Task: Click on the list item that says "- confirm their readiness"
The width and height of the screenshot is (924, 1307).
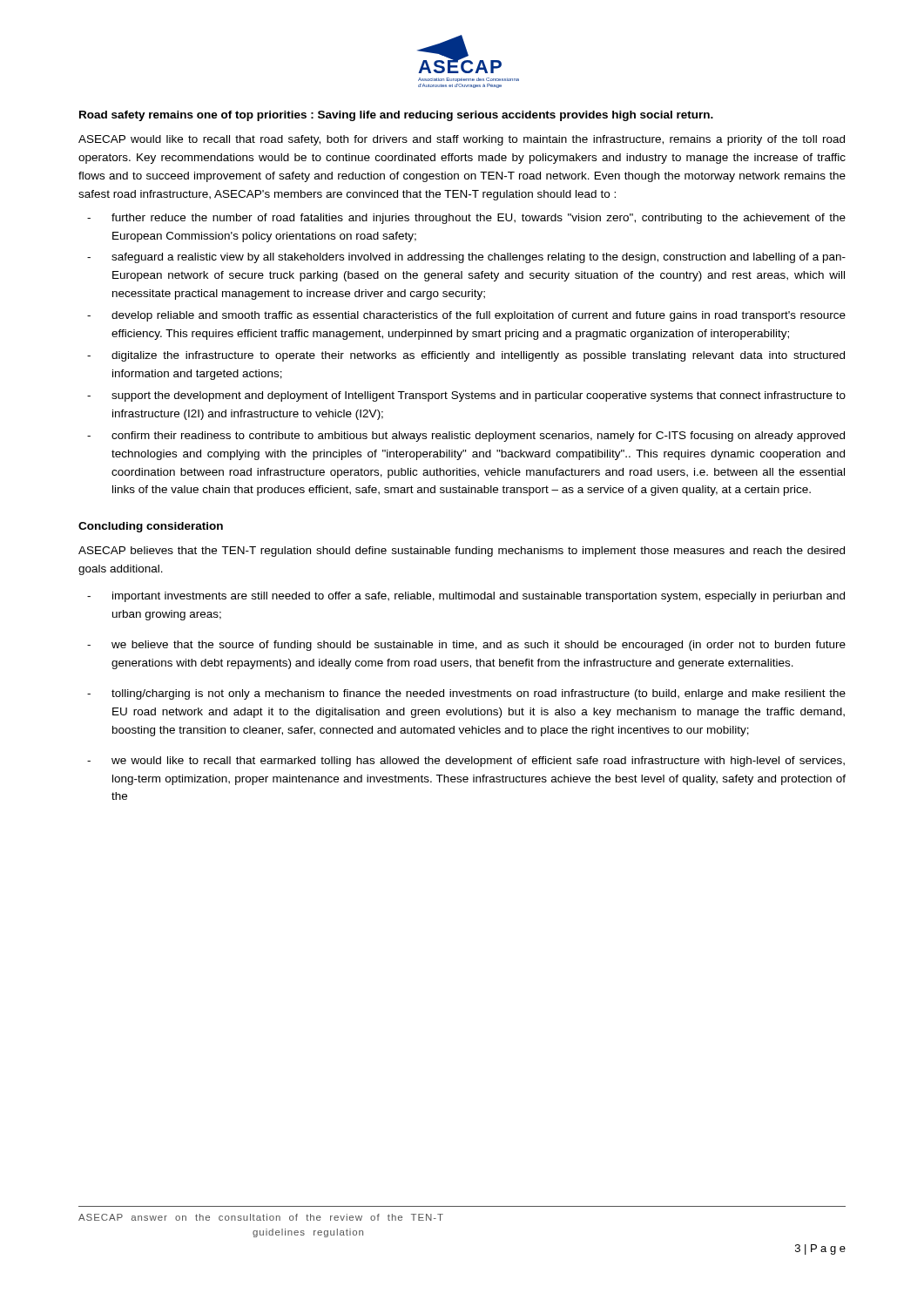Action: pyautogui.click(x=462, y=463)
